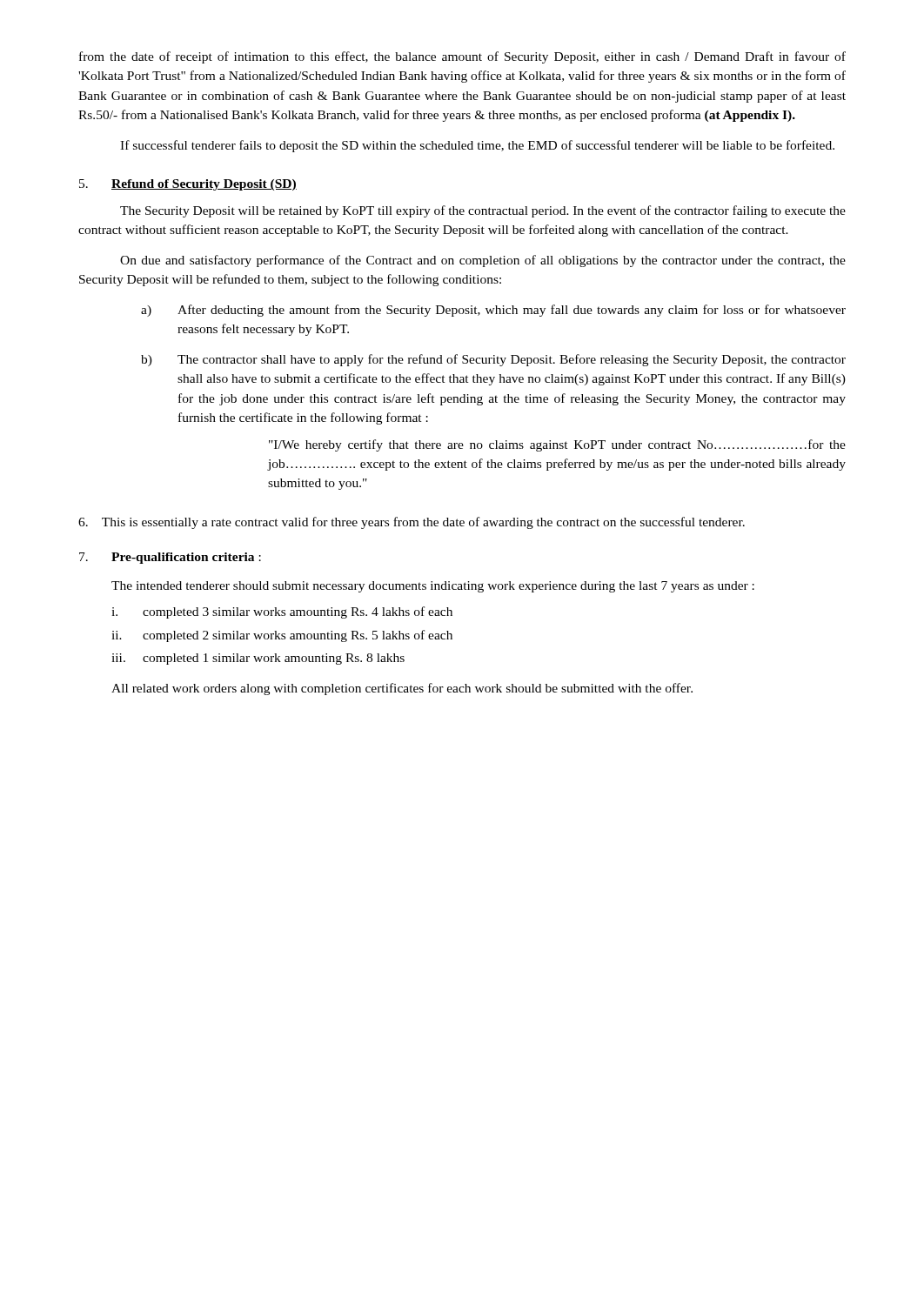Locate the text block starting "5. Refund of Security Deposit (SD)"

pyautogui.click(x=187, y=184)
